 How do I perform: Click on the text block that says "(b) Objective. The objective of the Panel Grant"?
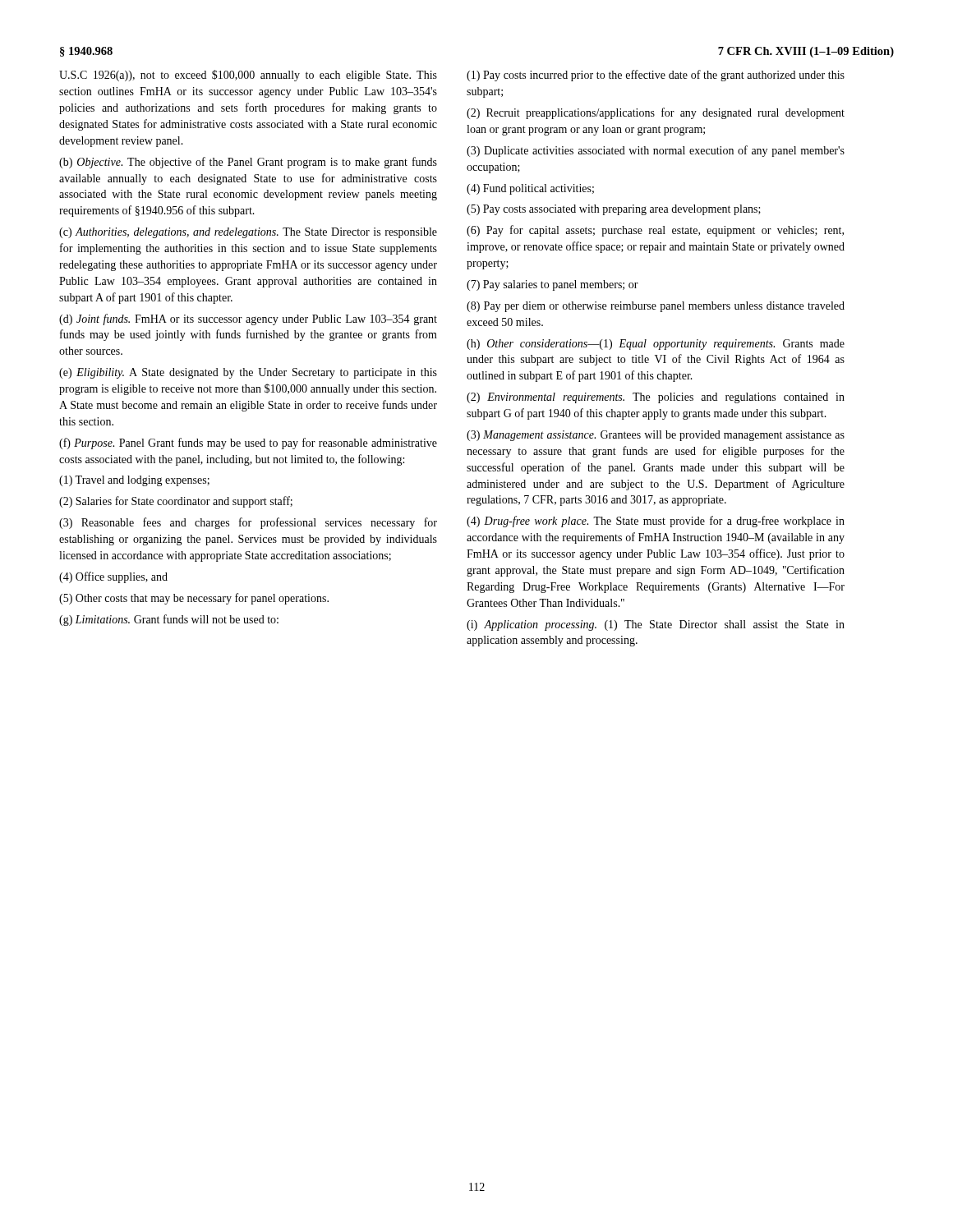[248, 187]
